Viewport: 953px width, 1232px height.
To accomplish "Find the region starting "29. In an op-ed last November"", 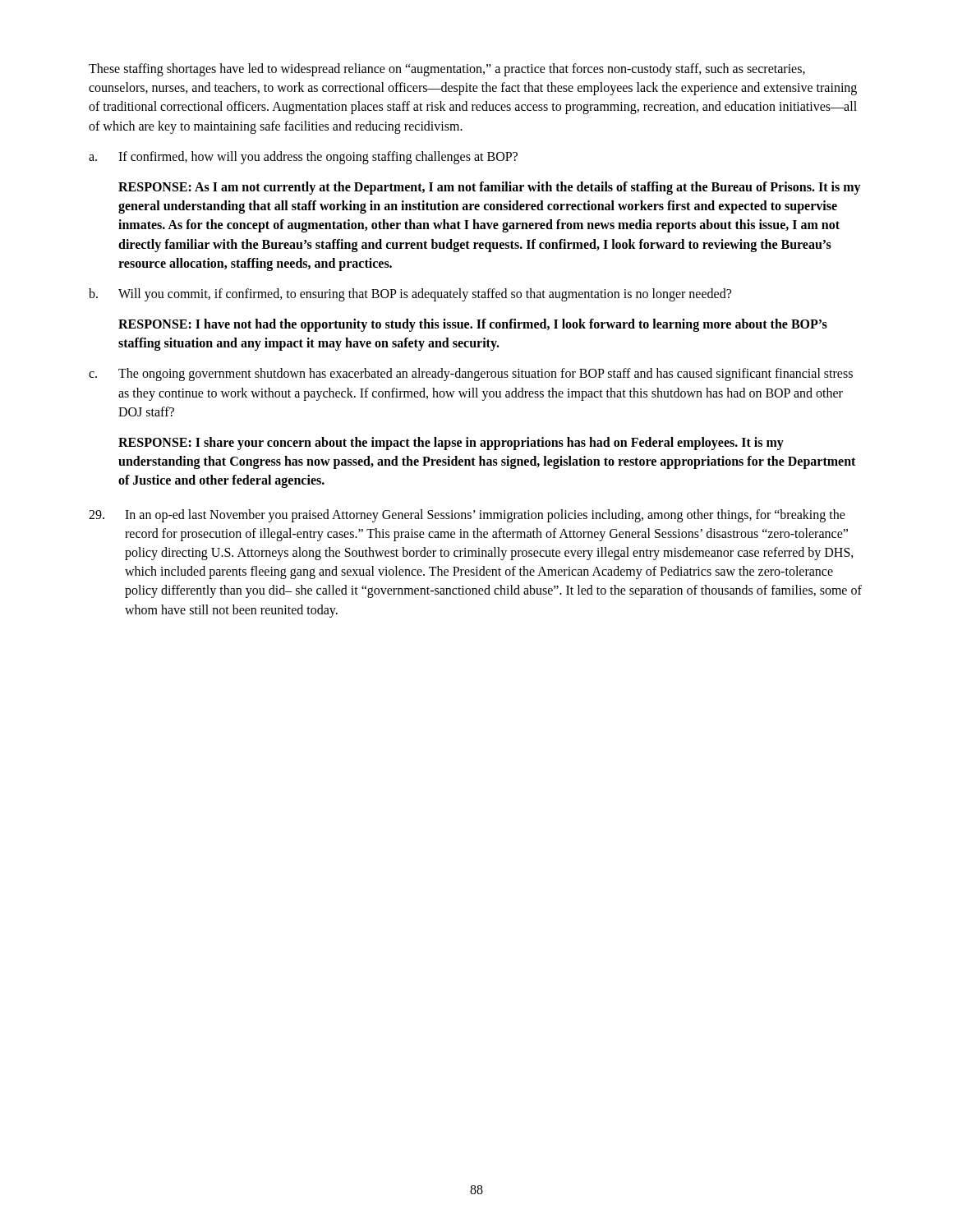I will click(x=476, y=562).
